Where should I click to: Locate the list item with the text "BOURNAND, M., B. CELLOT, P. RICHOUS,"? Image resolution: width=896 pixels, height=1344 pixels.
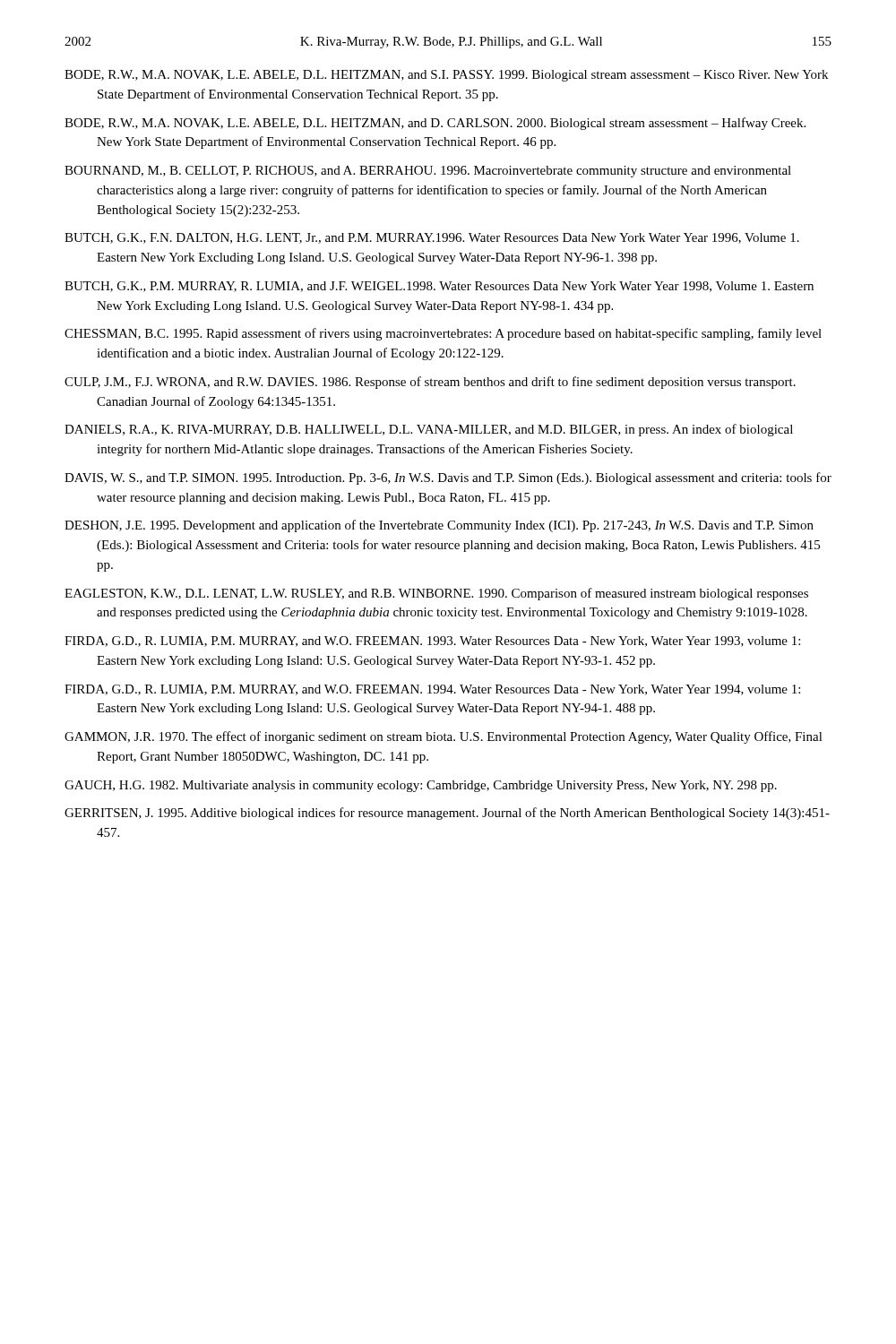[x=448, y=191]
